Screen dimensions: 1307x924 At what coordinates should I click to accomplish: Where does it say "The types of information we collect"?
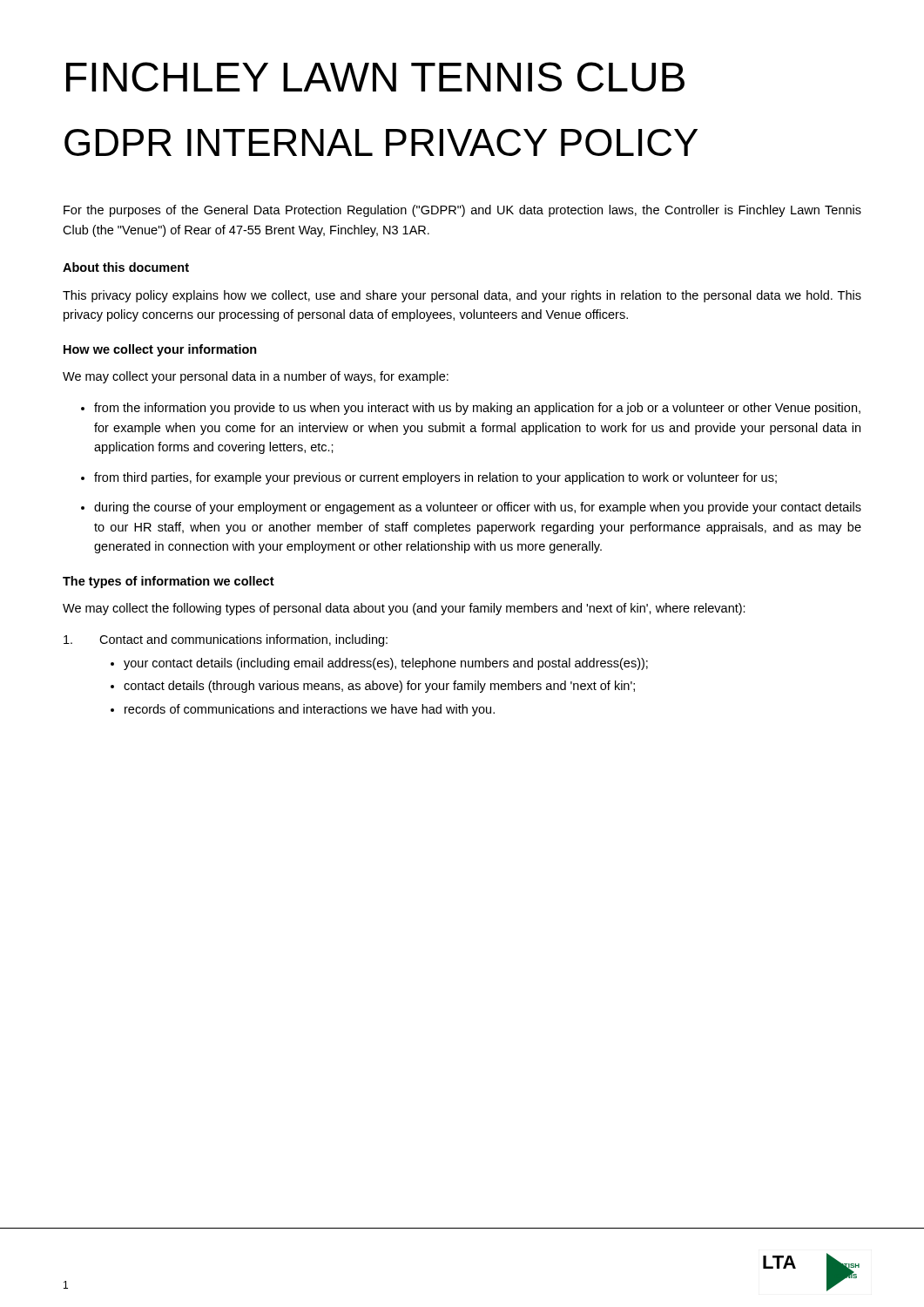[x=169, y=582]
